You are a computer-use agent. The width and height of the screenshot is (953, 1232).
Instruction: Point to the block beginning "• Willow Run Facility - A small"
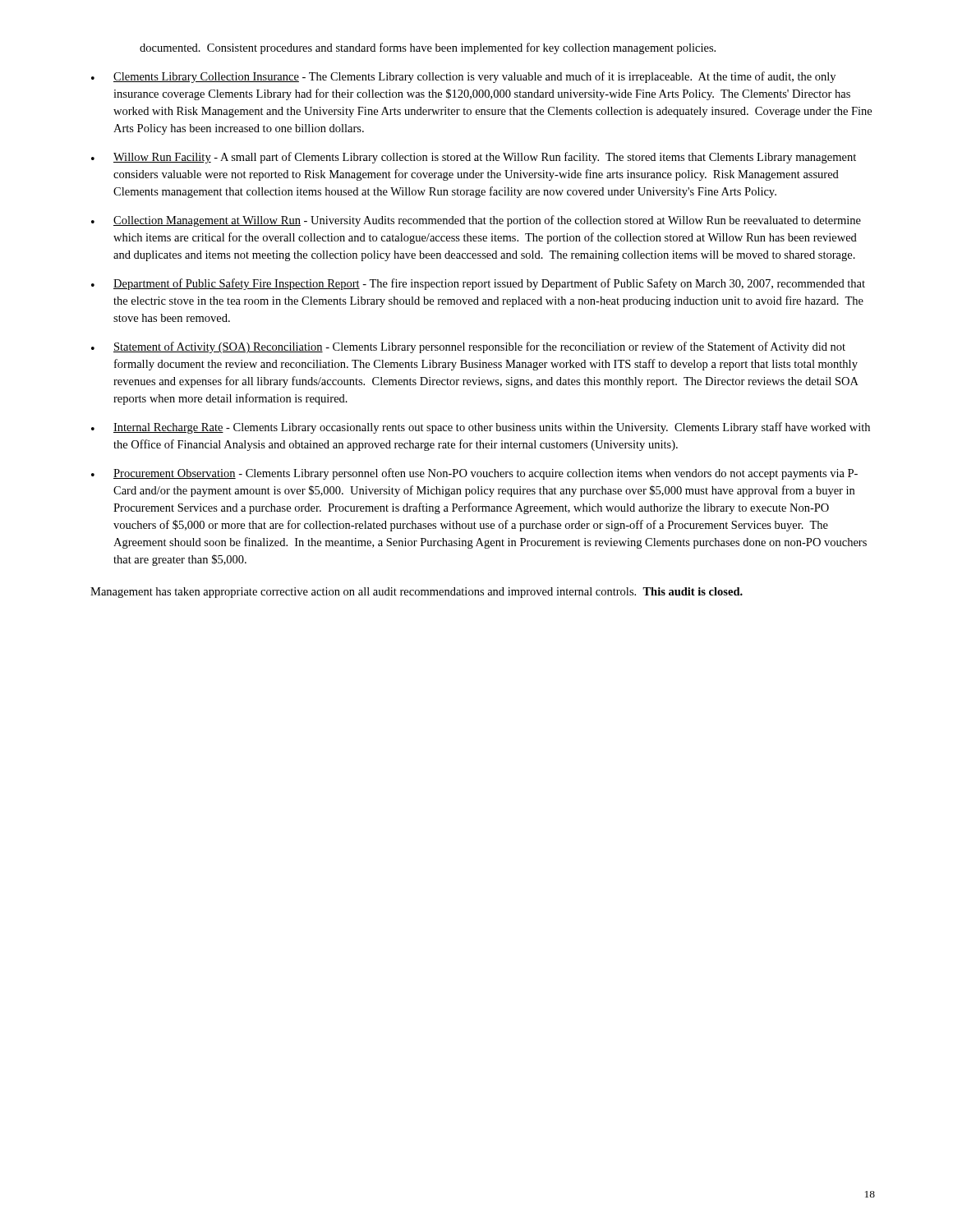pyautogui.click(x=483, y=175)
